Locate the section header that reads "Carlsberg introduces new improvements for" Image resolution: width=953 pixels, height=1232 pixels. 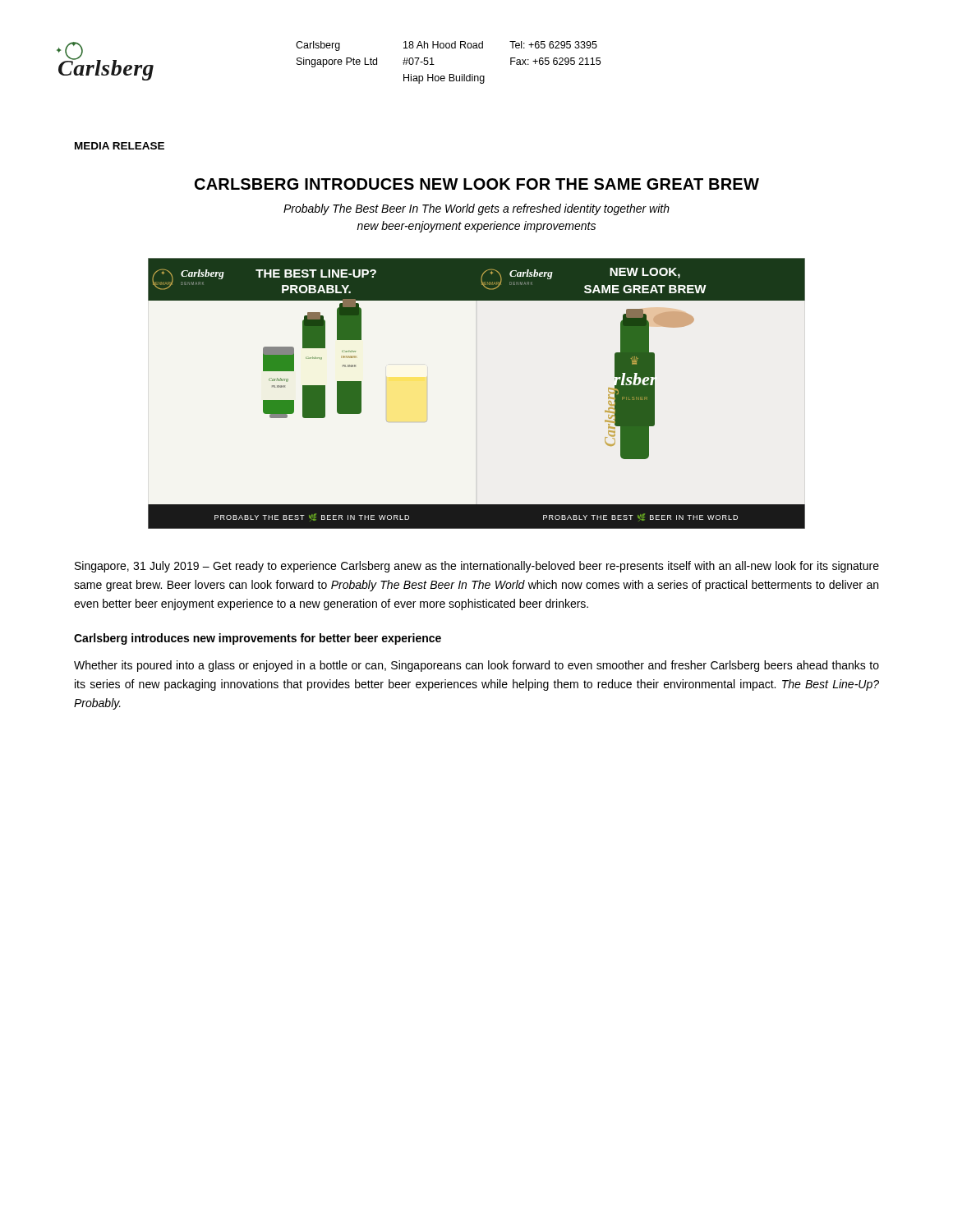click(258, 638)
